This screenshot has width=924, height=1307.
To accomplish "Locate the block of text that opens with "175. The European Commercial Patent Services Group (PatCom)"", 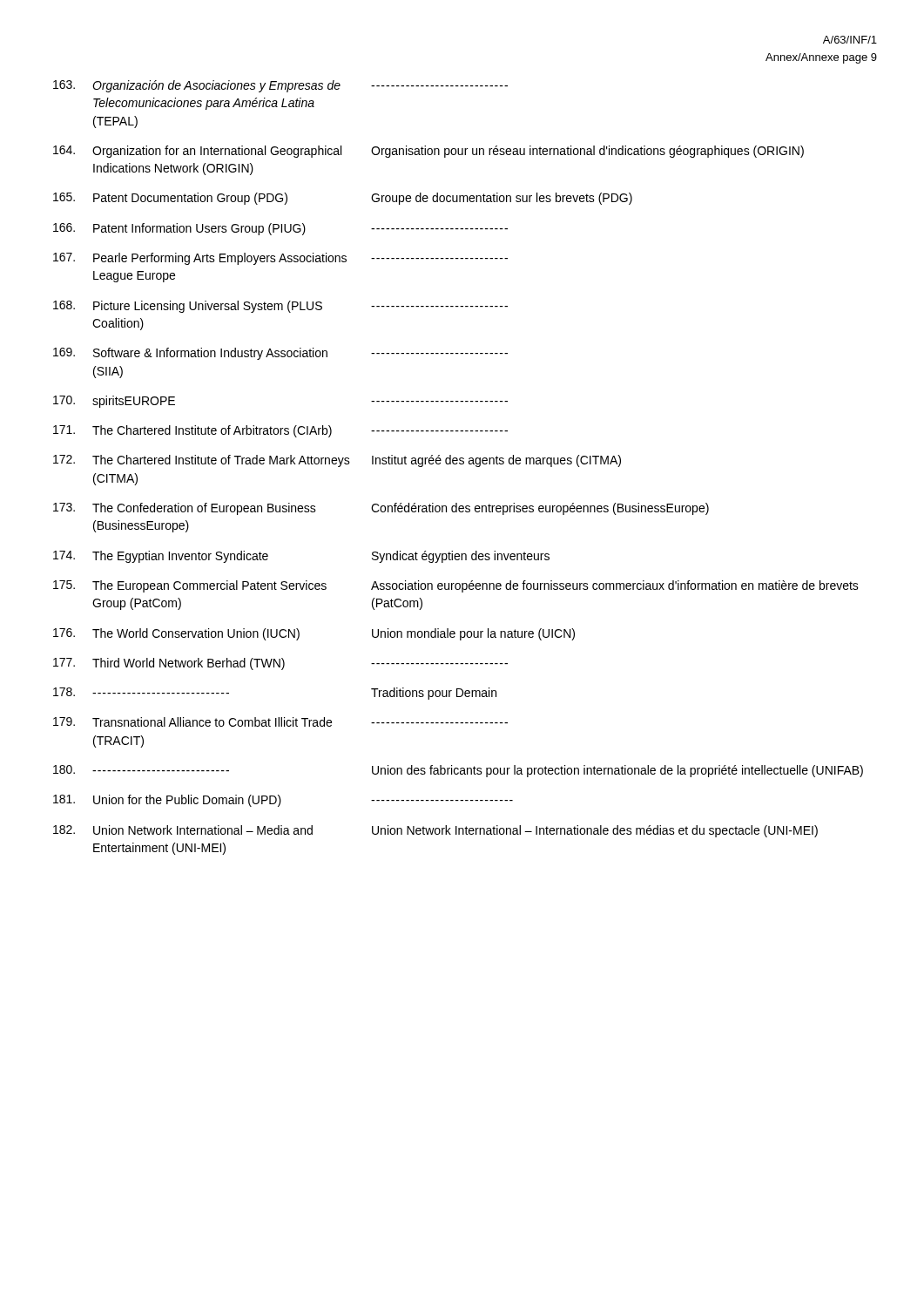I will point(465,594).
